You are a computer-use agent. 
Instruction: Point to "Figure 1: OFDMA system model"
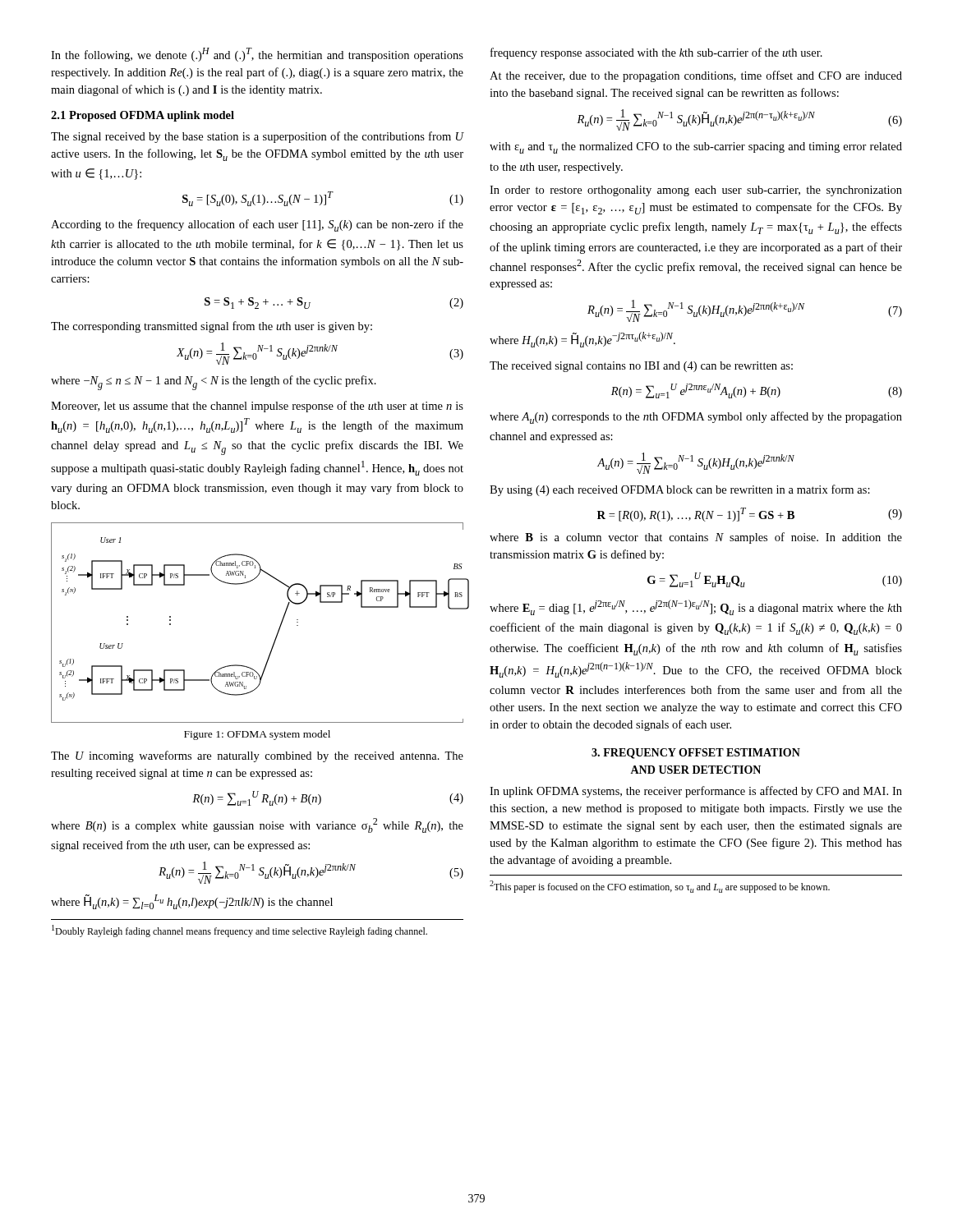[x=257, y=734]
